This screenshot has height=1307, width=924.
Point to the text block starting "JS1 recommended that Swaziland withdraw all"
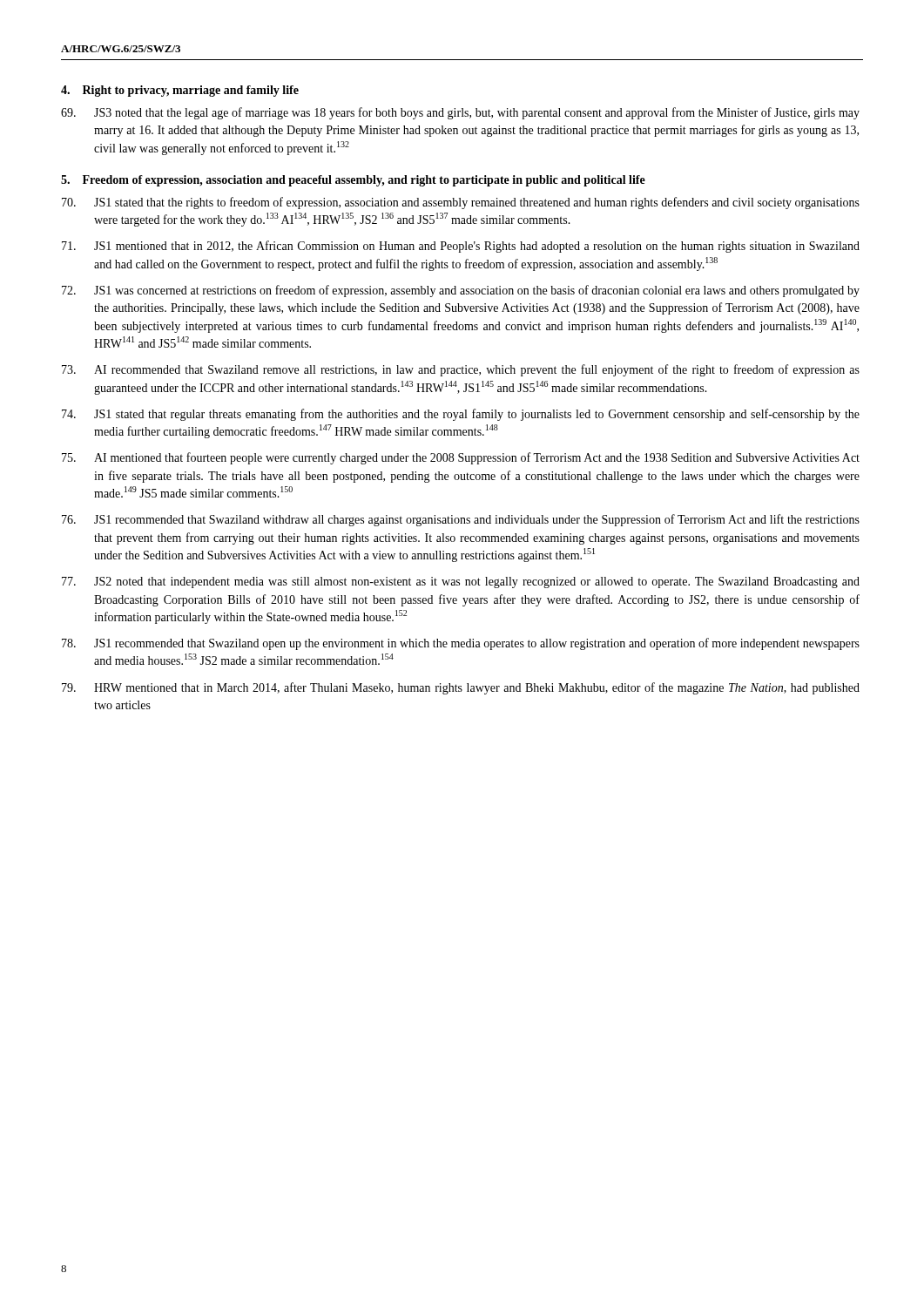coord(460,538)
